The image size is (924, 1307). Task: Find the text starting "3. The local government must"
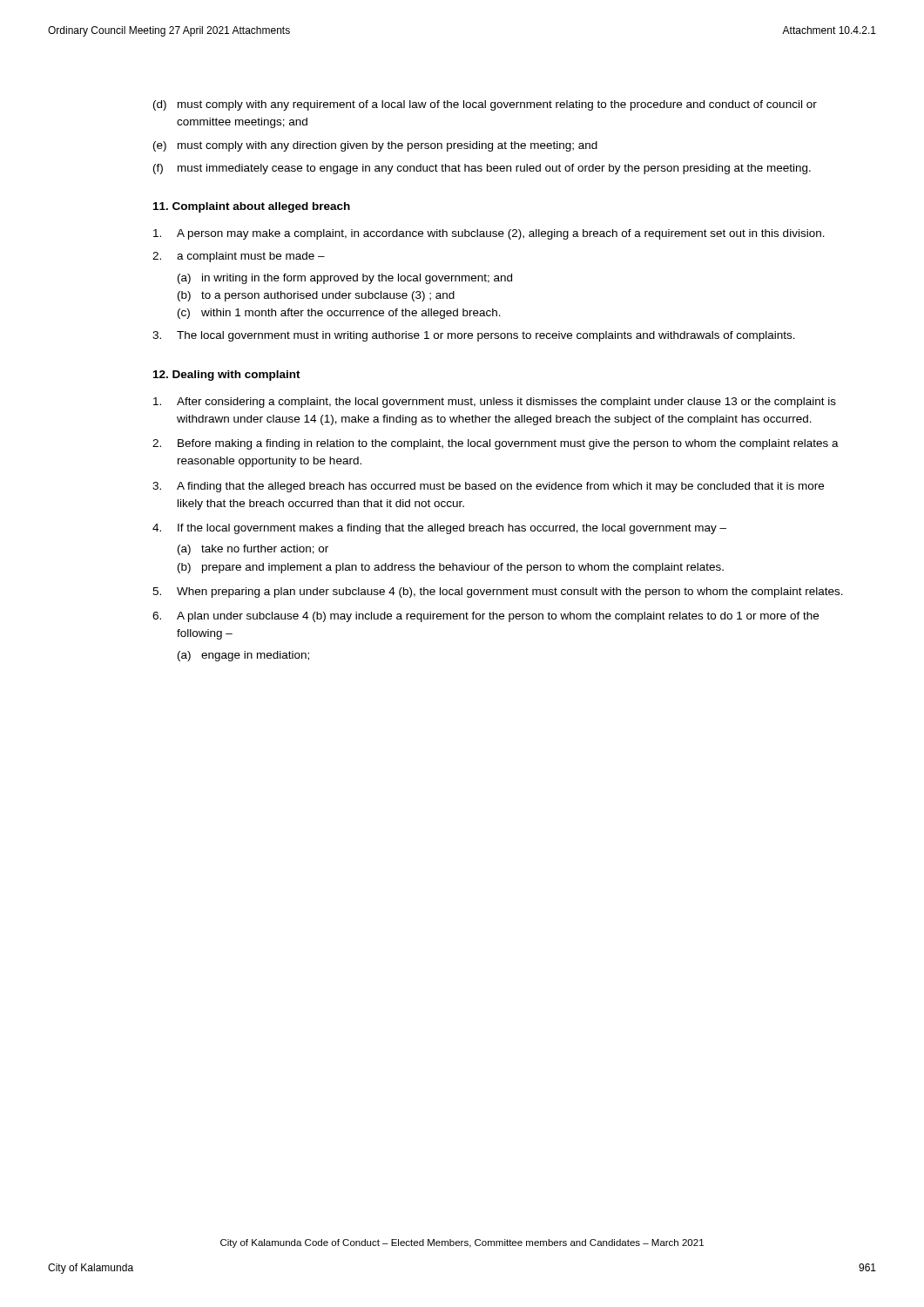(x=499, y=336)
